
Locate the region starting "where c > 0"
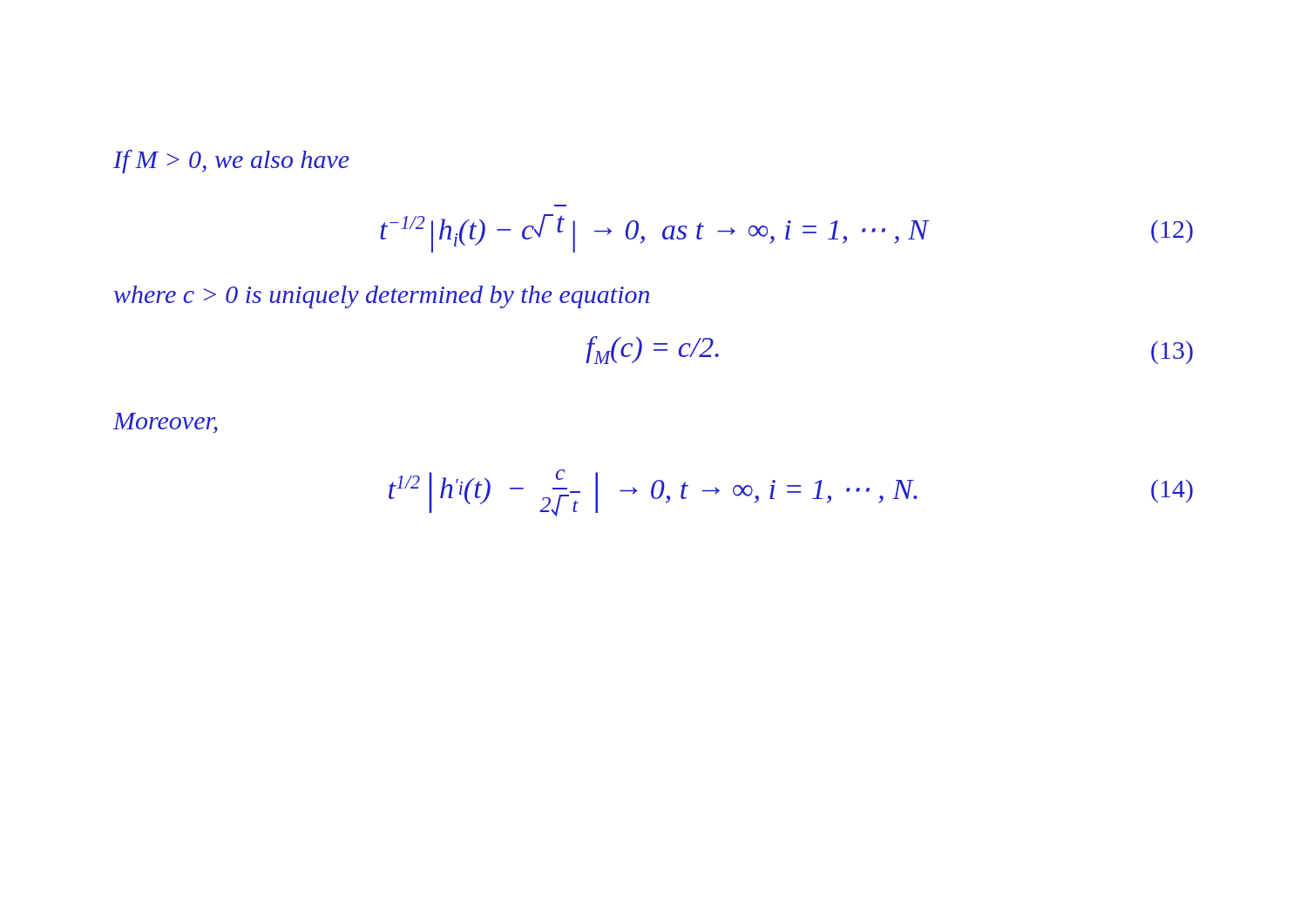click(382, 294)
